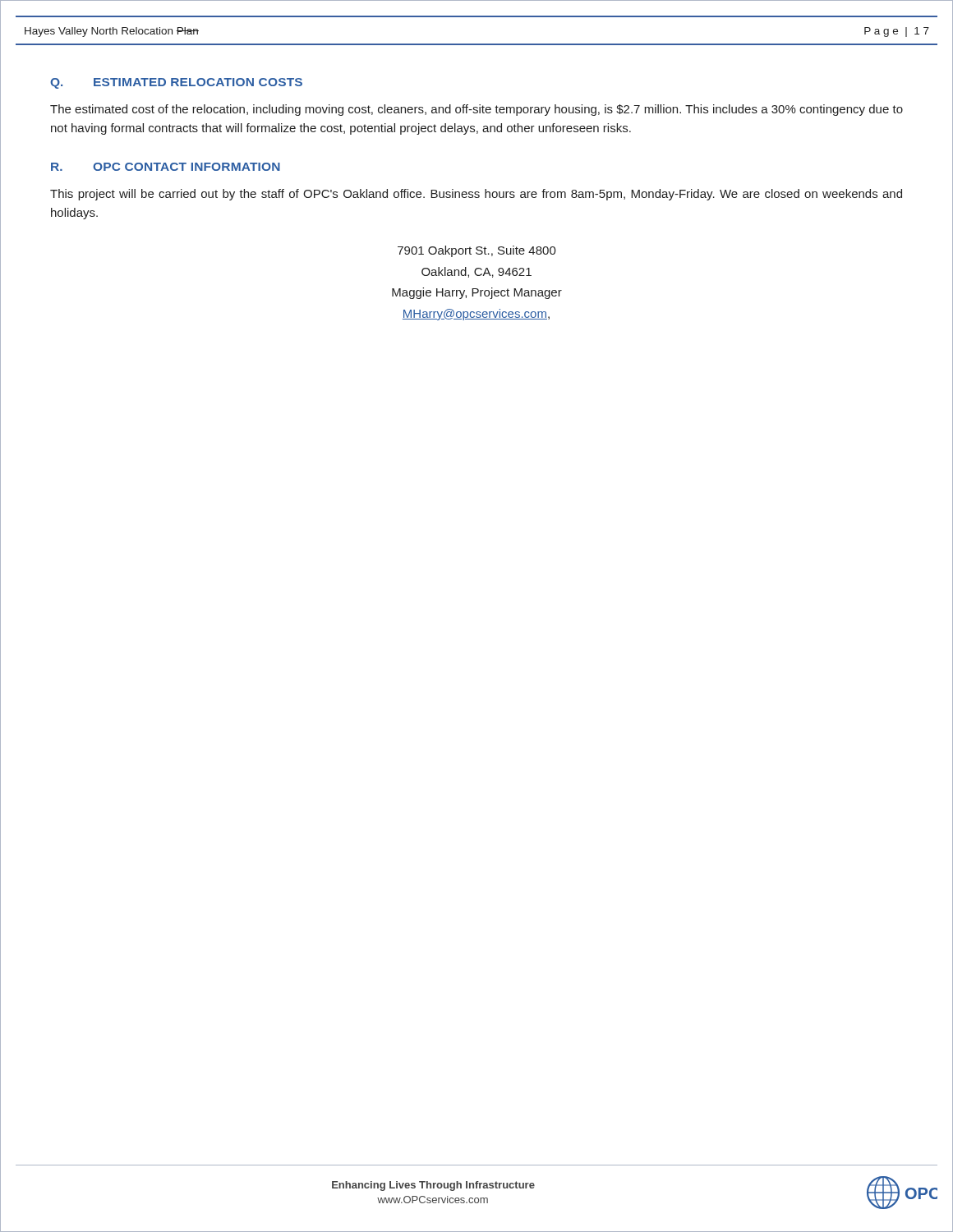The image size is (953, 1232).
Task: Locate the text "Q. ESTIMATED RELOCATION COSTS"
Action: (x=177, y=82)
